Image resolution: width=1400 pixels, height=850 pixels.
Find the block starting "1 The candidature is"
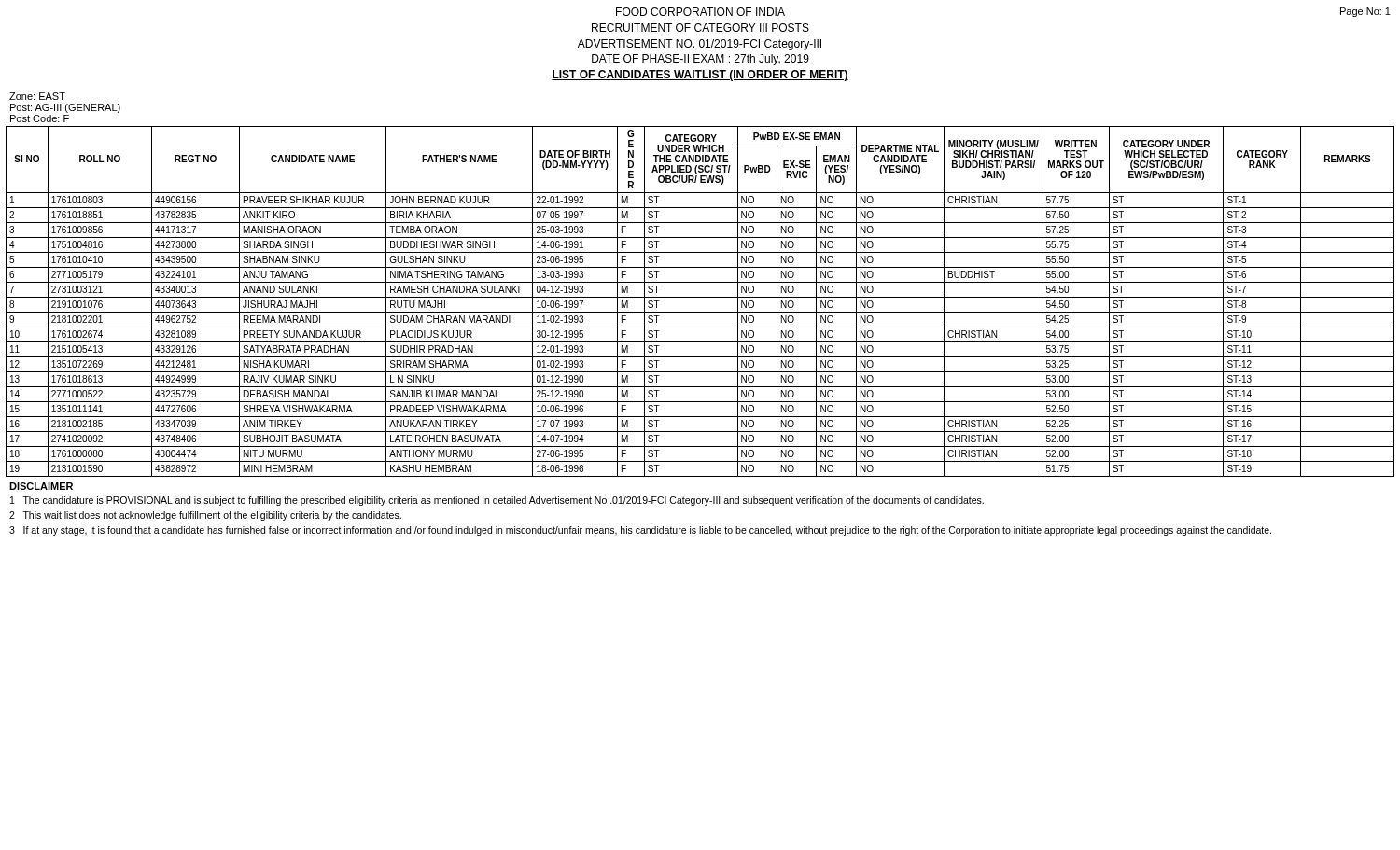pyautogui.click(x=497, y=500)
